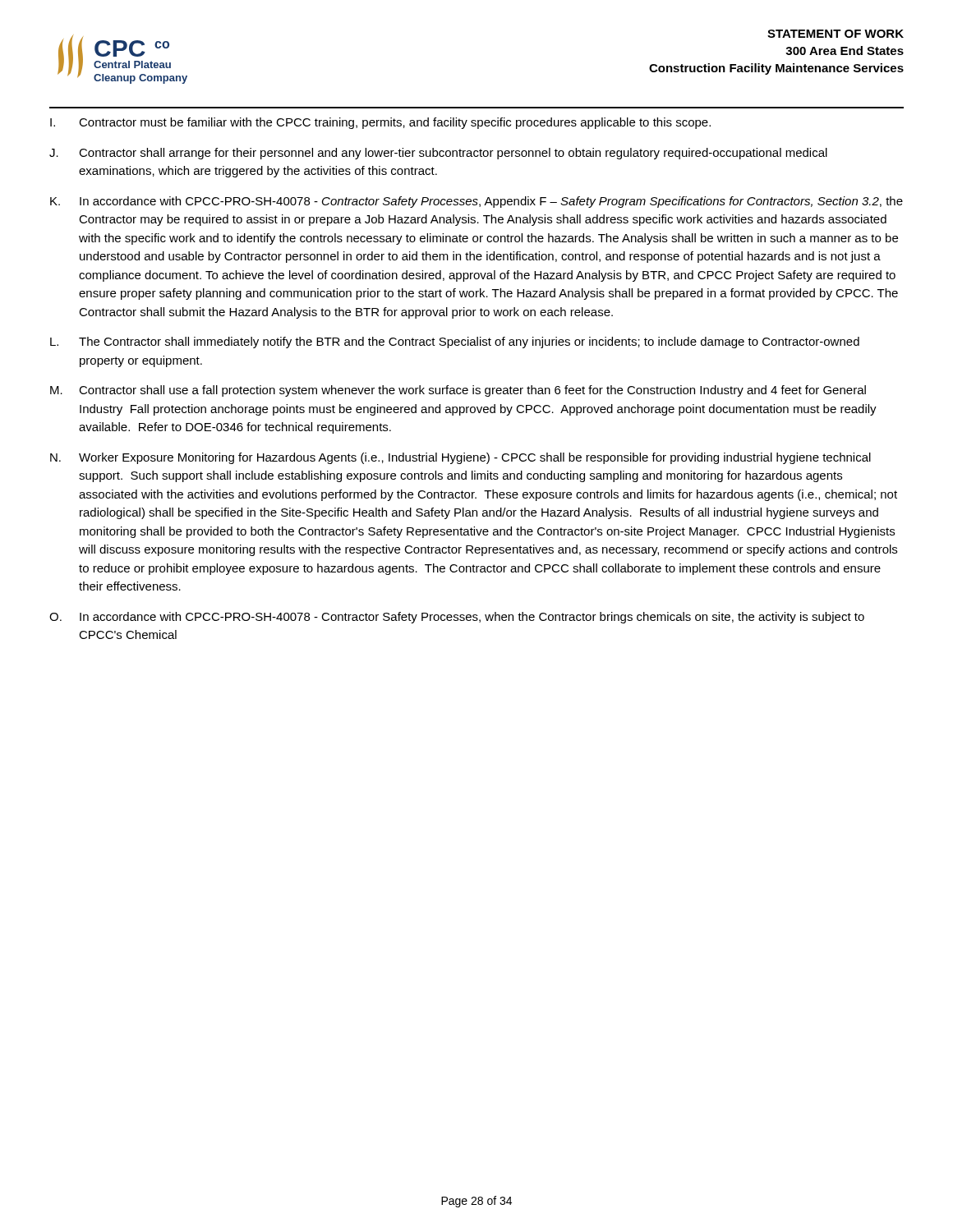Image resolution: width=953 pixels, height=1232 pixels.
Task: Navigate to the text block starting "O. In accordance with CPCC-PRO-SH-40078 -"
Action: tap(476, 626)
